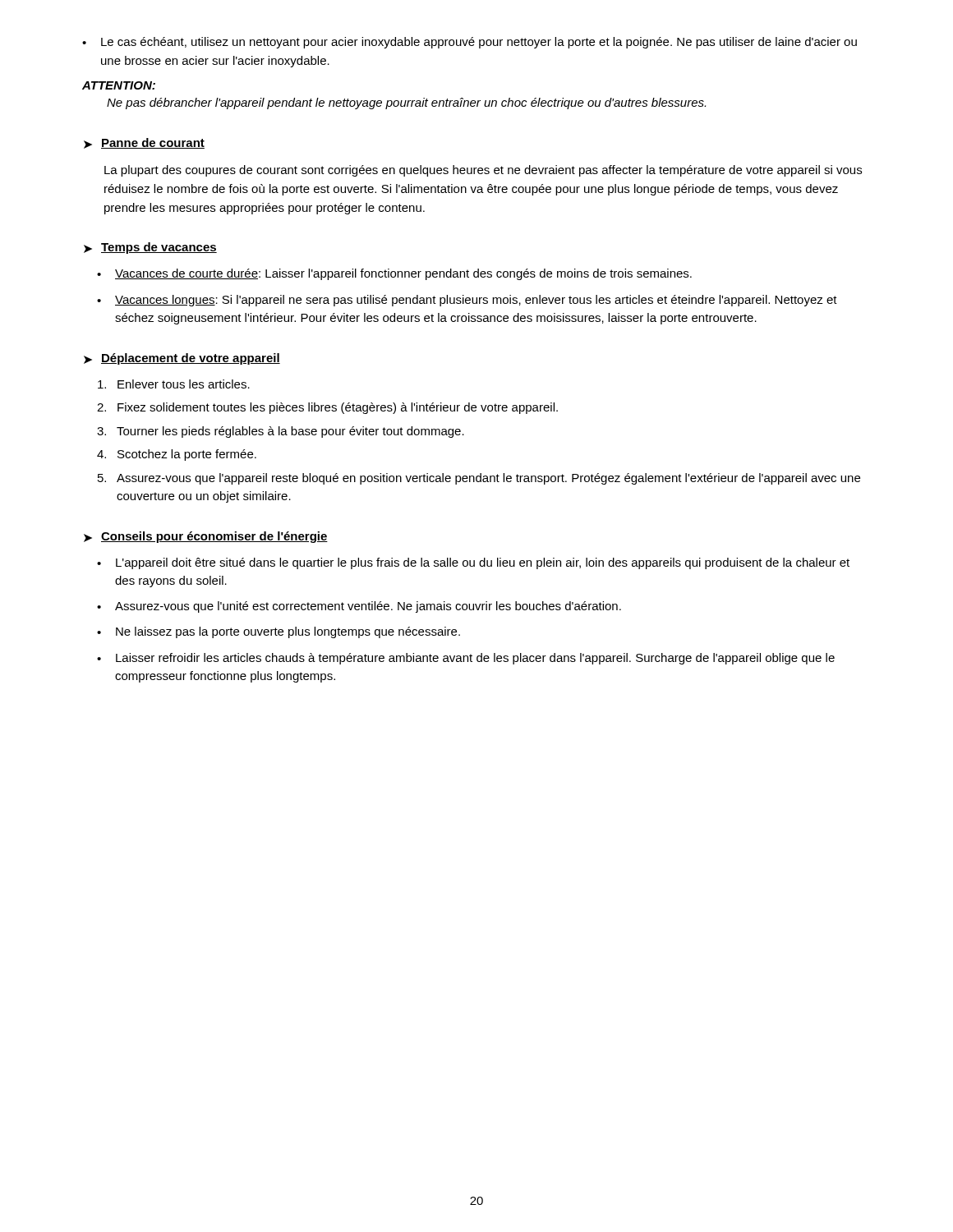Find the block on this page that starts "• Laisser refroidir les articles"
The height and width of the screenshot is (1232, 953).
[x=484, y=667]
